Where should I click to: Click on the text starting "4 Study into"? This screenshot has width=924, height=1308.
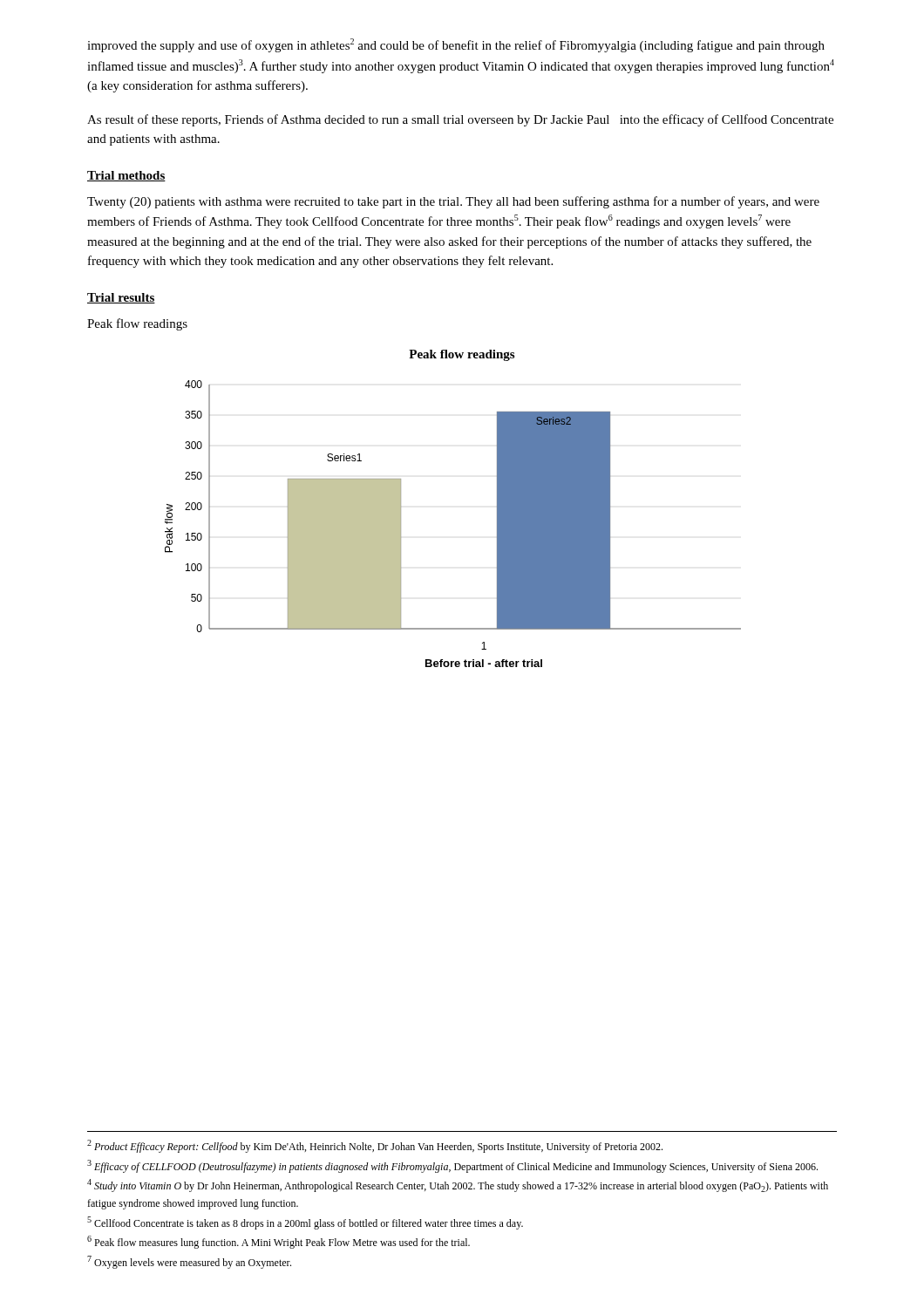[x=458, y=1193]
